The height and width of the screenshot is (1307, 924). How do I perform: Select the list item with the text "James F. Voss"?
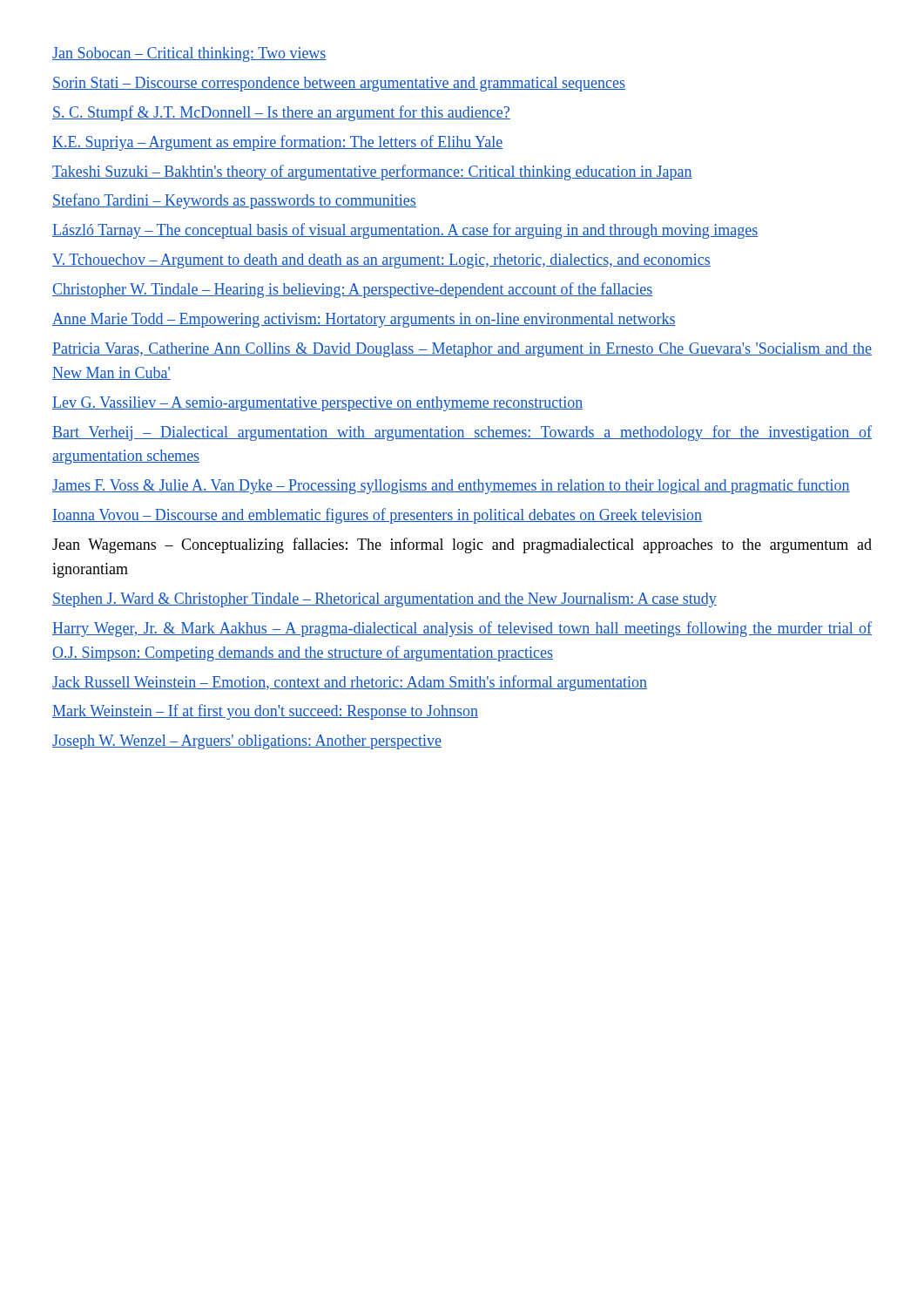pyautogui.click(x=451, y=486)
